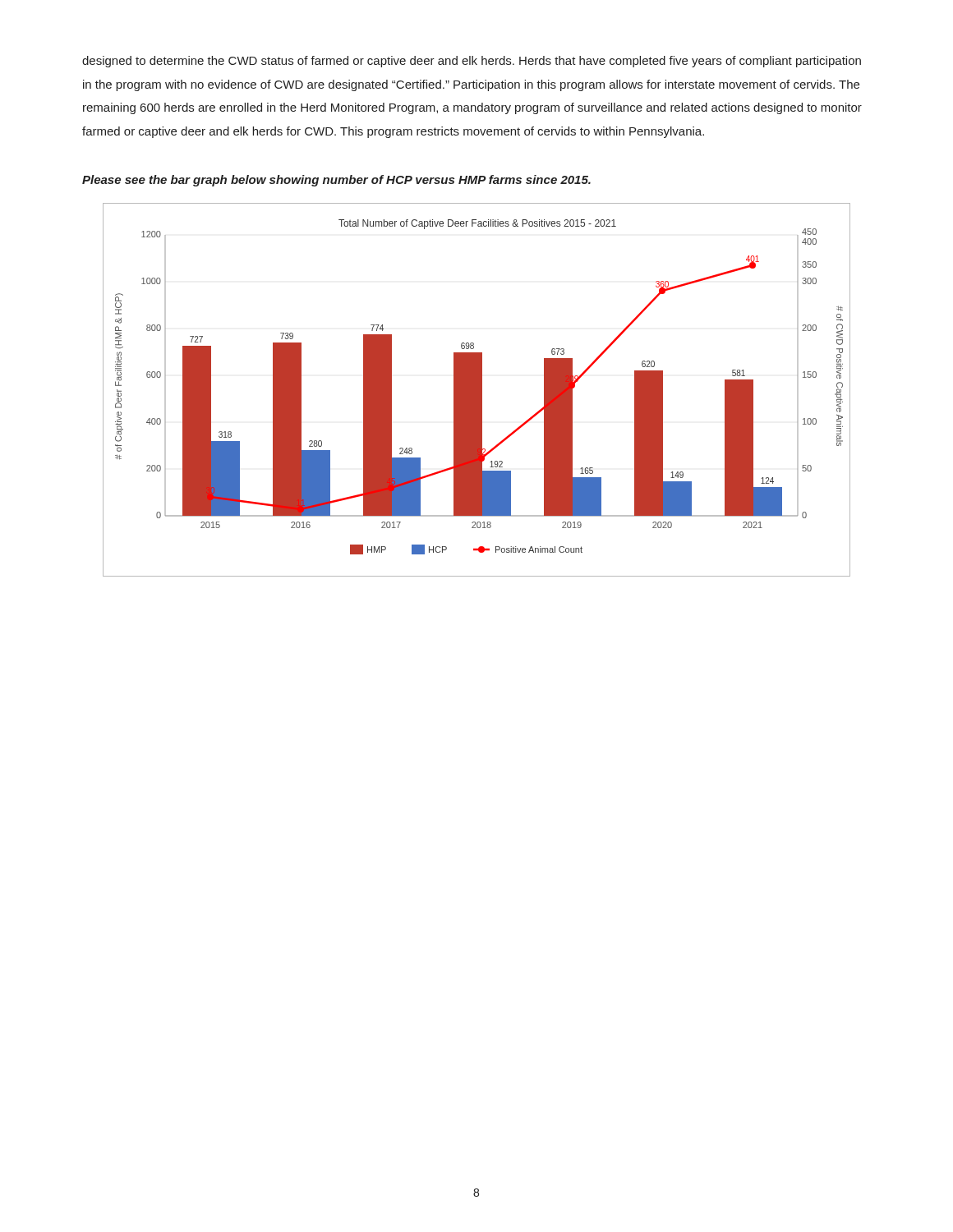Find the grouped bar chart
This screenshot has height=1232, width=953.
tap(476, 390)
